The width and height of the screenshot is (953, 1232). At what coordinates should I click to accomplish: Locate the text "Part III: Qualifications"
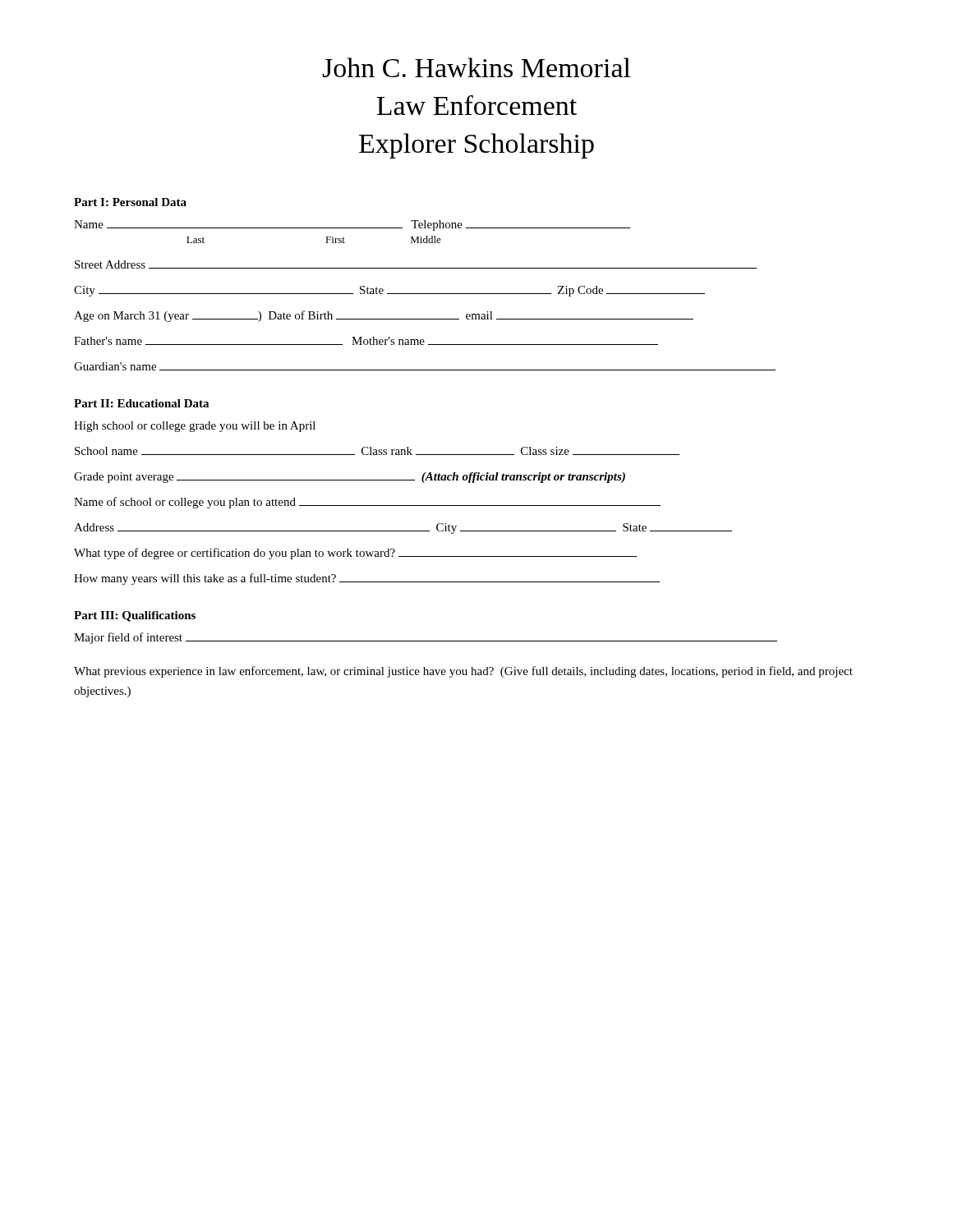point(135,615)
